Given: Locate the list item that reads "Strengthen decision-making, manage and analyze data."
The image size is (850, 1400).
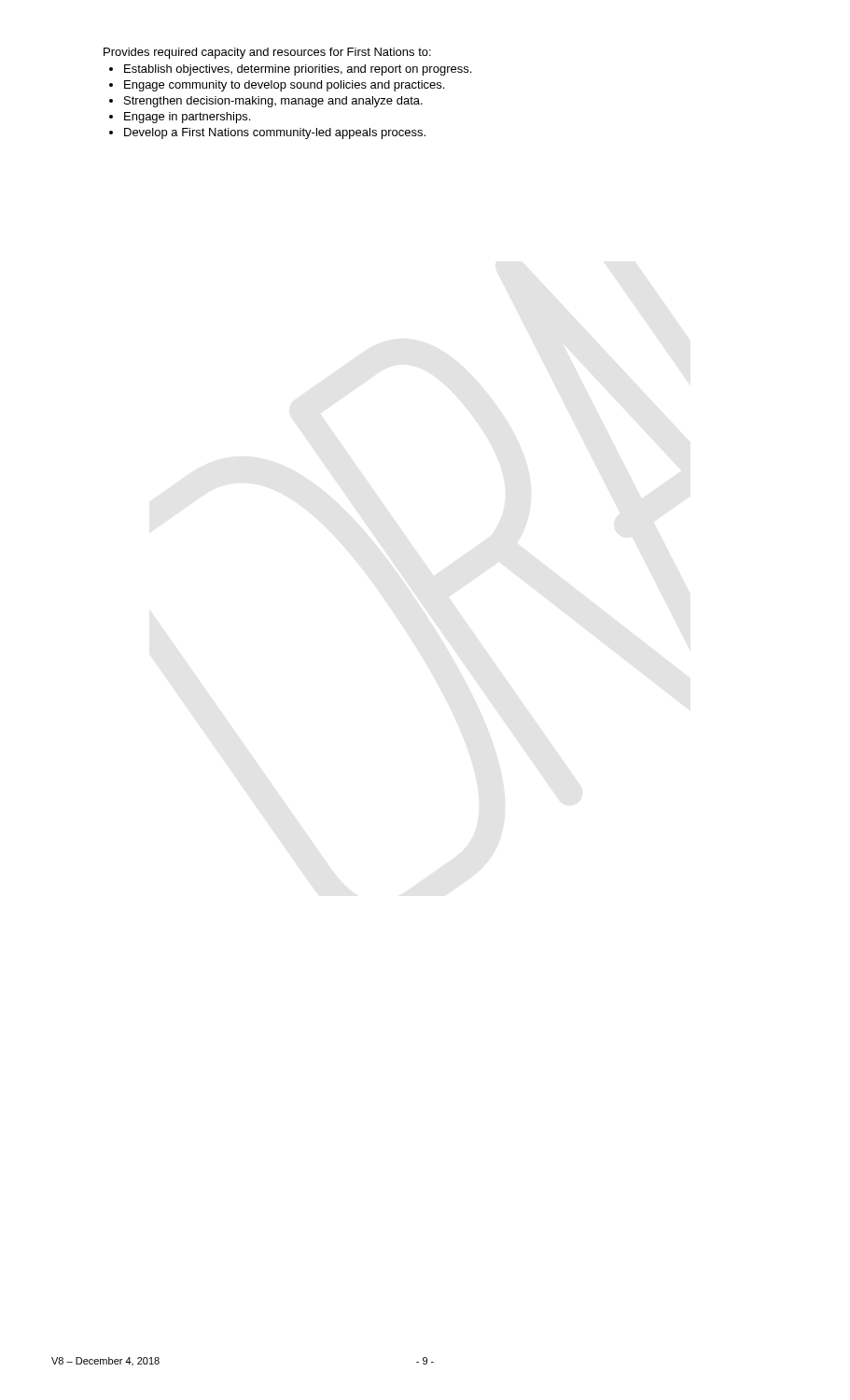Looking at the screenshot, I should tap(266, 102).
